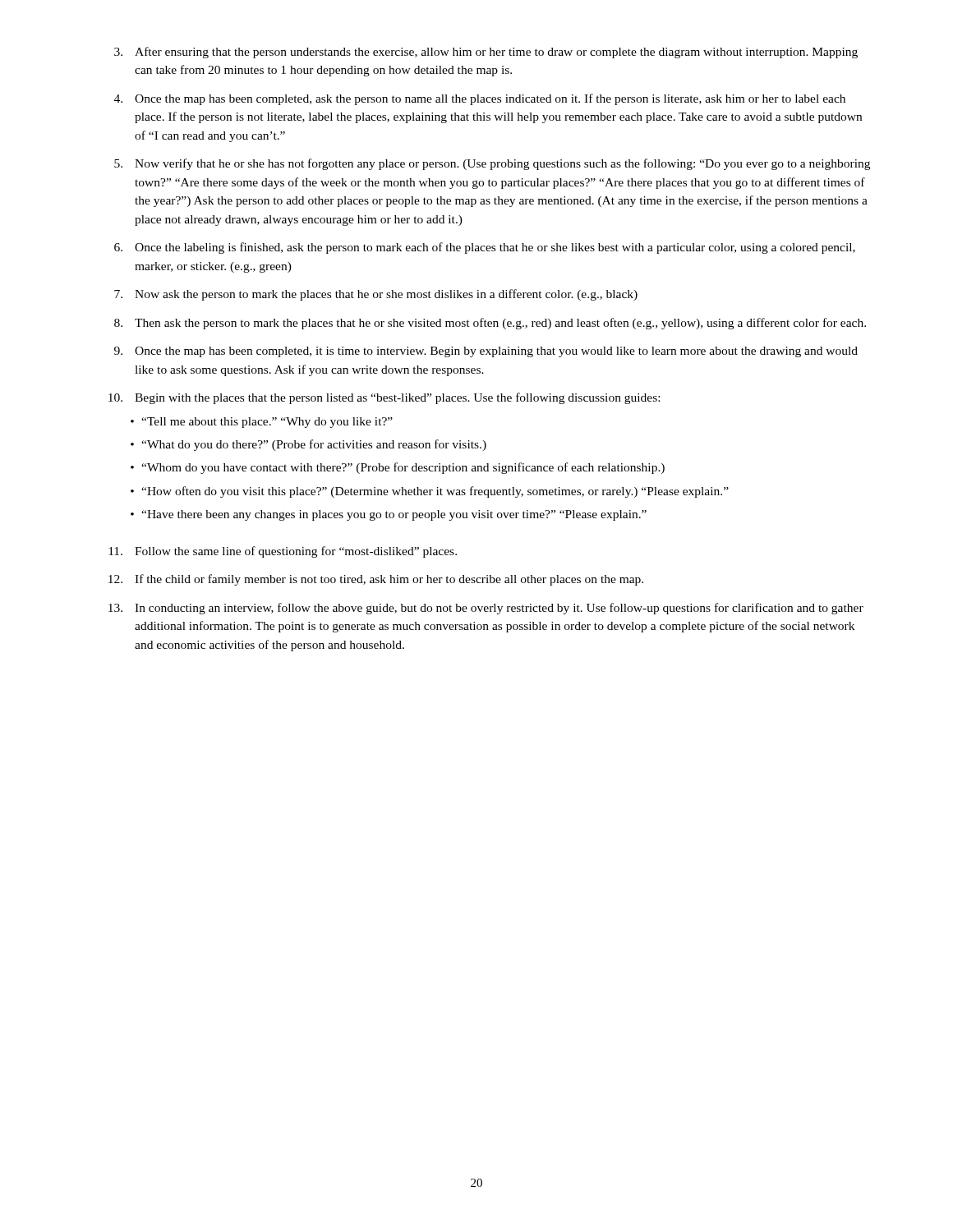Locate the list item with the text "6. Once the labeling is finished, ask the"
The image size is (953, 1232).
coord(481,257)
